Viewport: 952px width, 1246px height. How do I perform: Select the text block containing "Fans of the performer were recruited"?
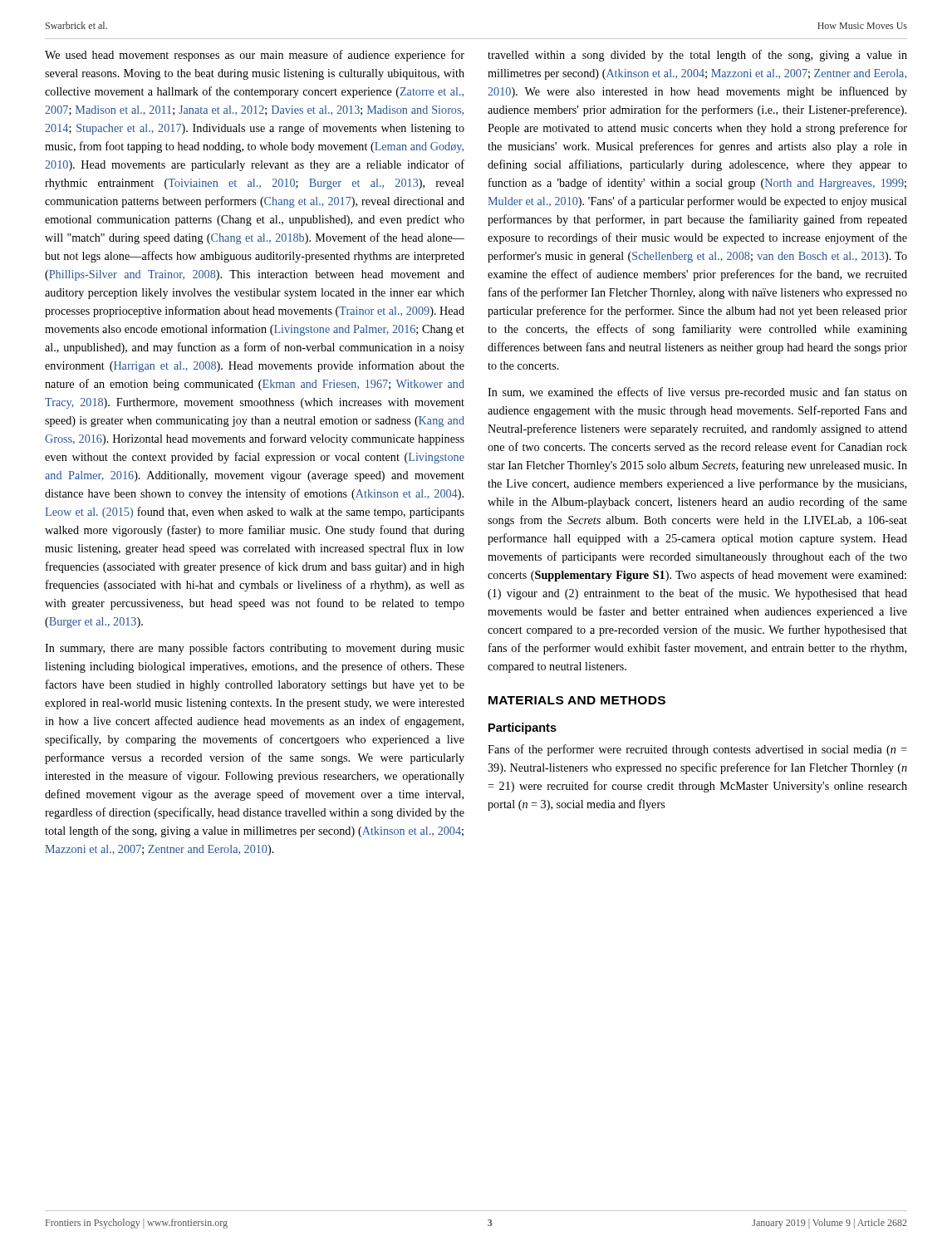tap(697, 777)
